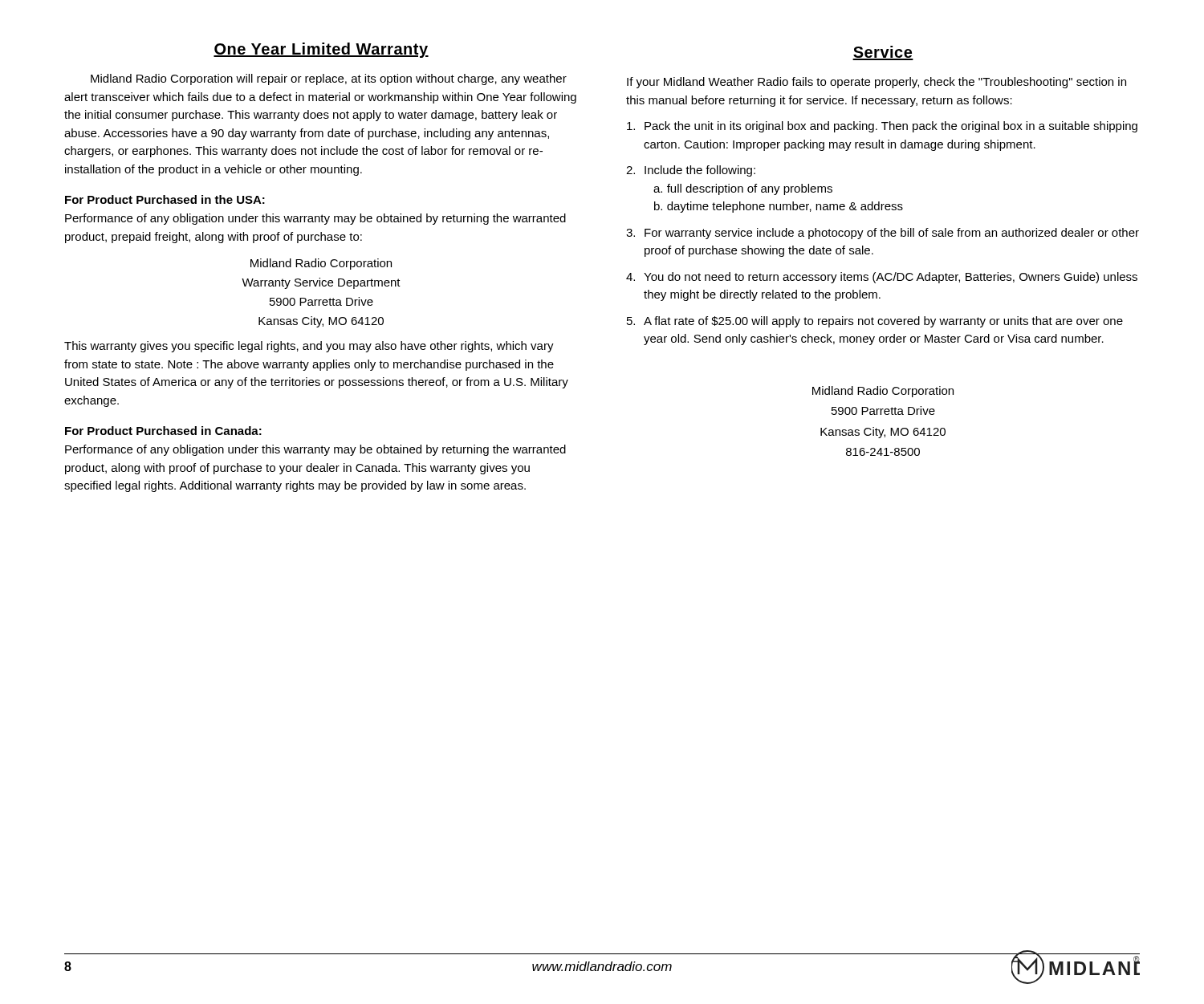Find the text block starting "For Product Purchased in the"
The height and width of the screenshot is (1004, 1204).
point(165,199)
